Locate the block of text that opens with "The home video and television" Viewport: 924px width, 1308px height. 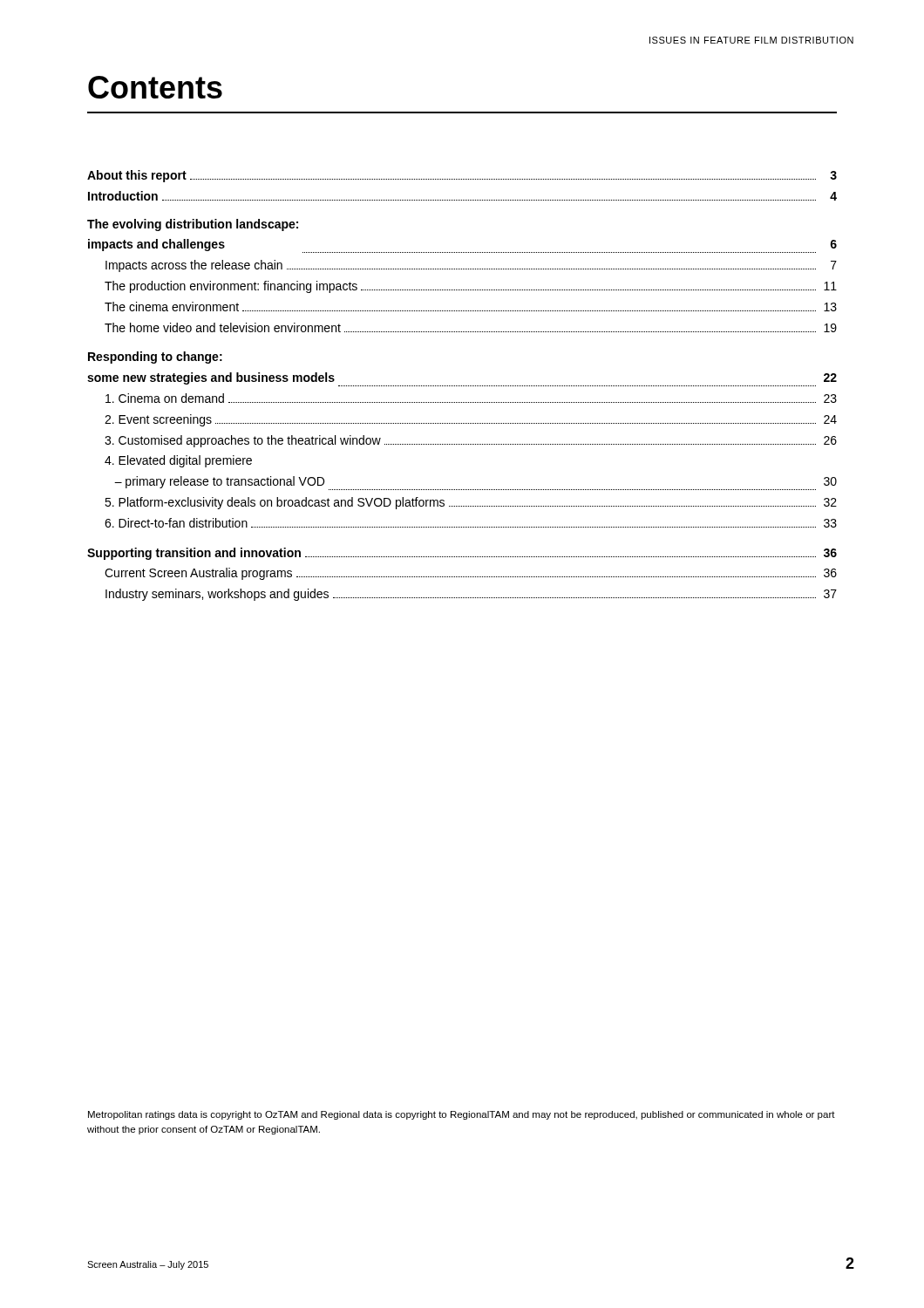click(x=471, y=328)
